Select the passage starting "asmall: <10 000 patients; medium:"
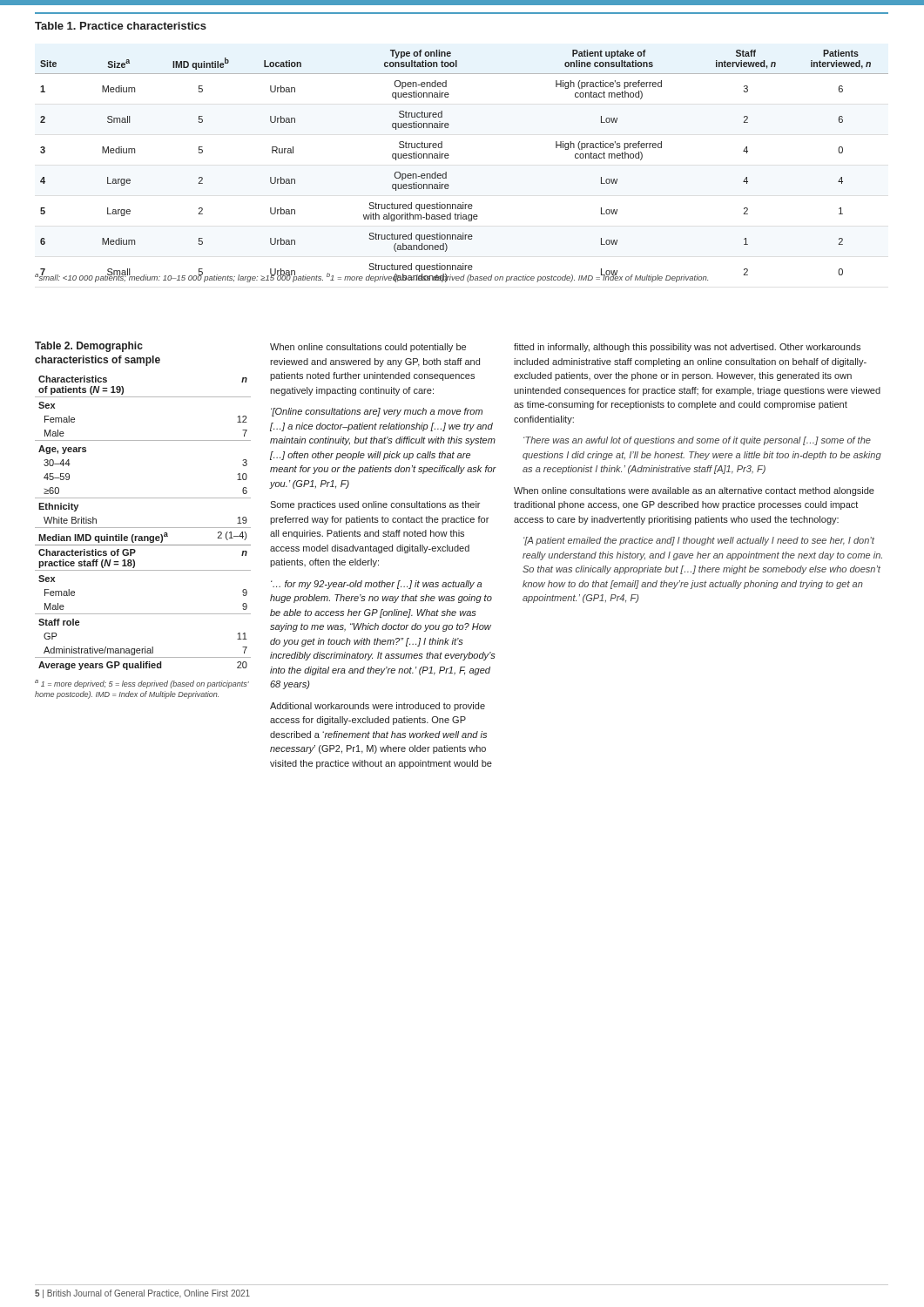 pos(372,277)
